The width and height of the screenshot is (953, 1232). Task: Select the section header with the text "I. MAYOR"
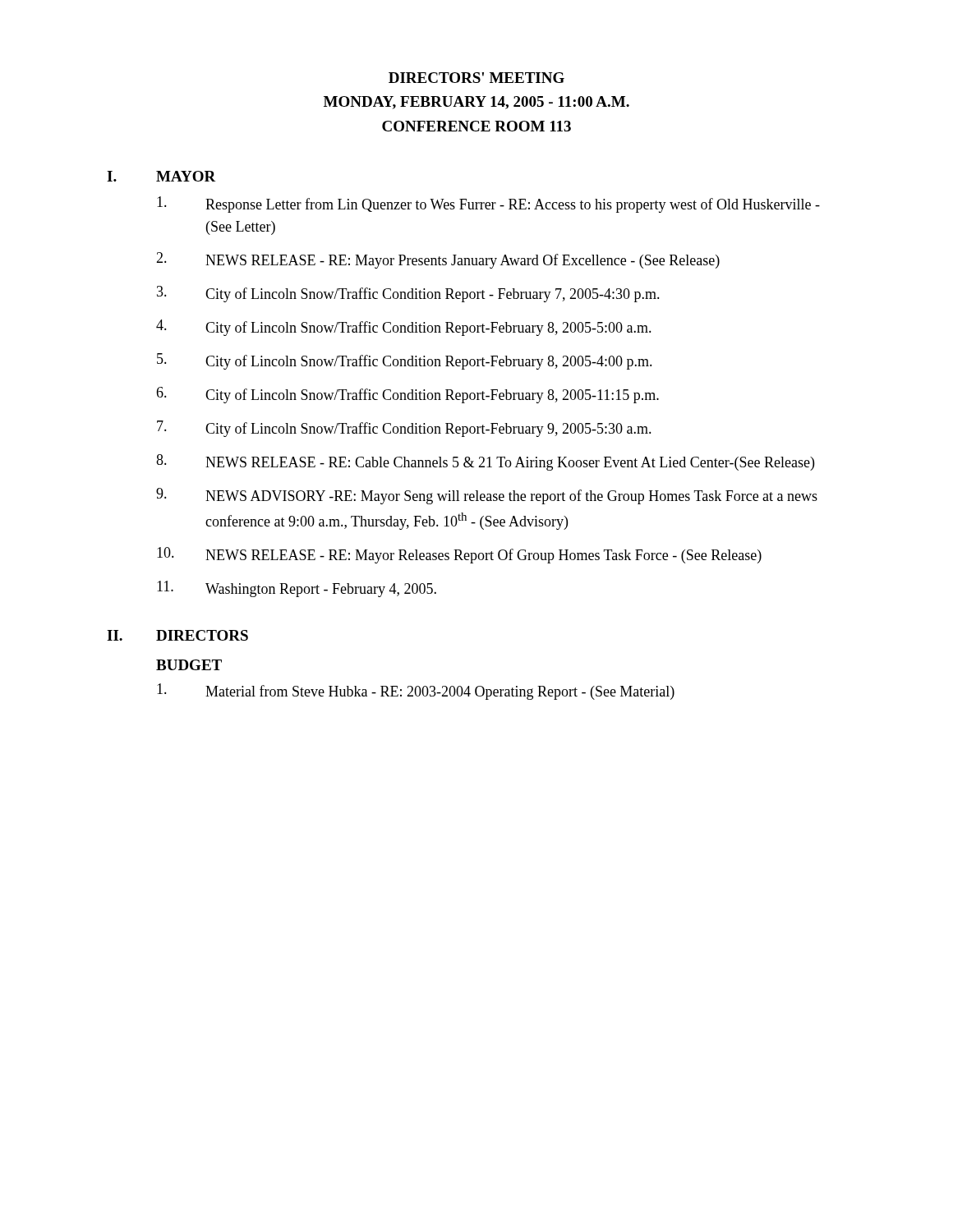tap(161, 177)
